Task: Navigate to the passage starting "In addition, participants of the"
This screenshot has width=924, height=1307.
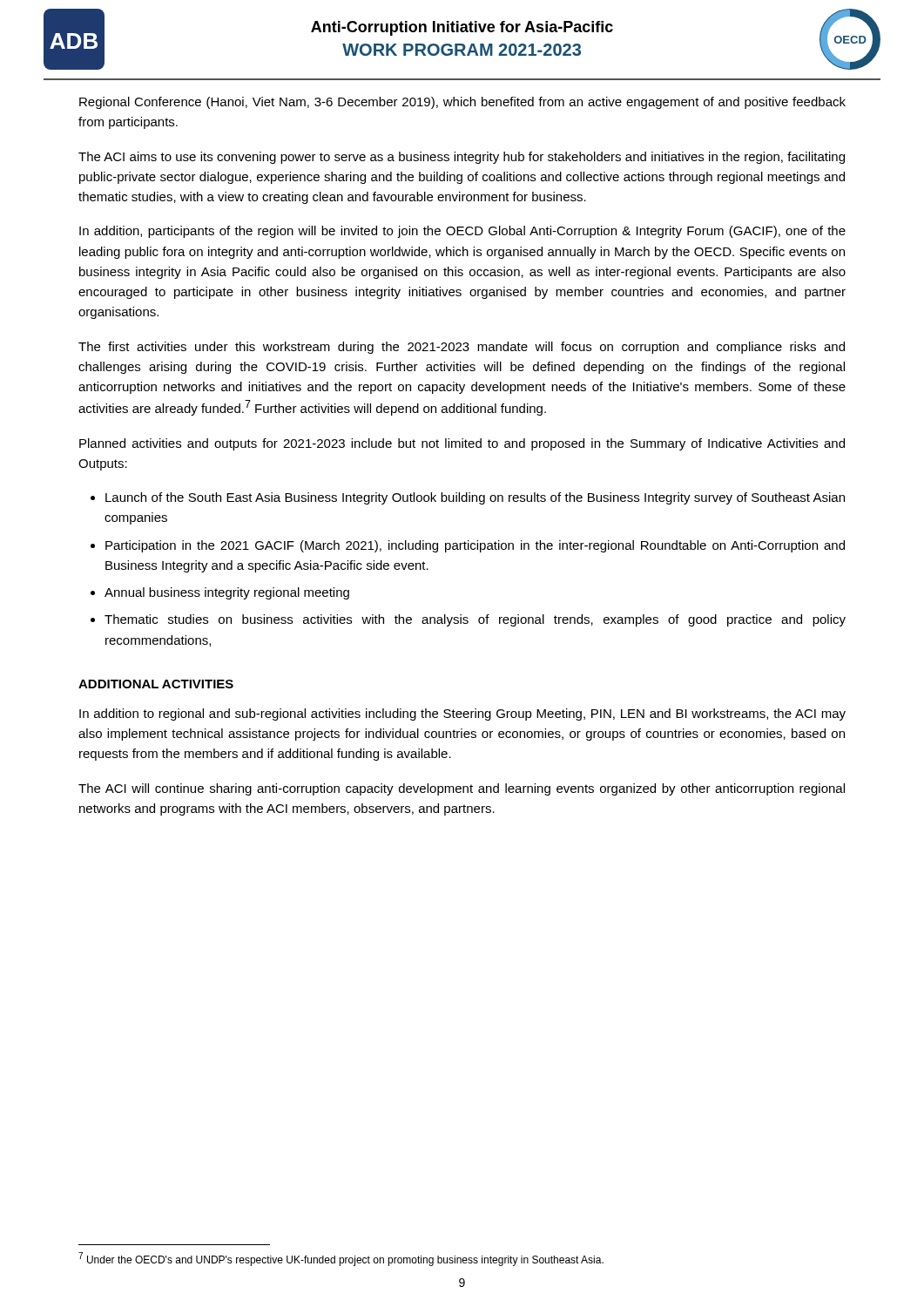Action: 462,271
